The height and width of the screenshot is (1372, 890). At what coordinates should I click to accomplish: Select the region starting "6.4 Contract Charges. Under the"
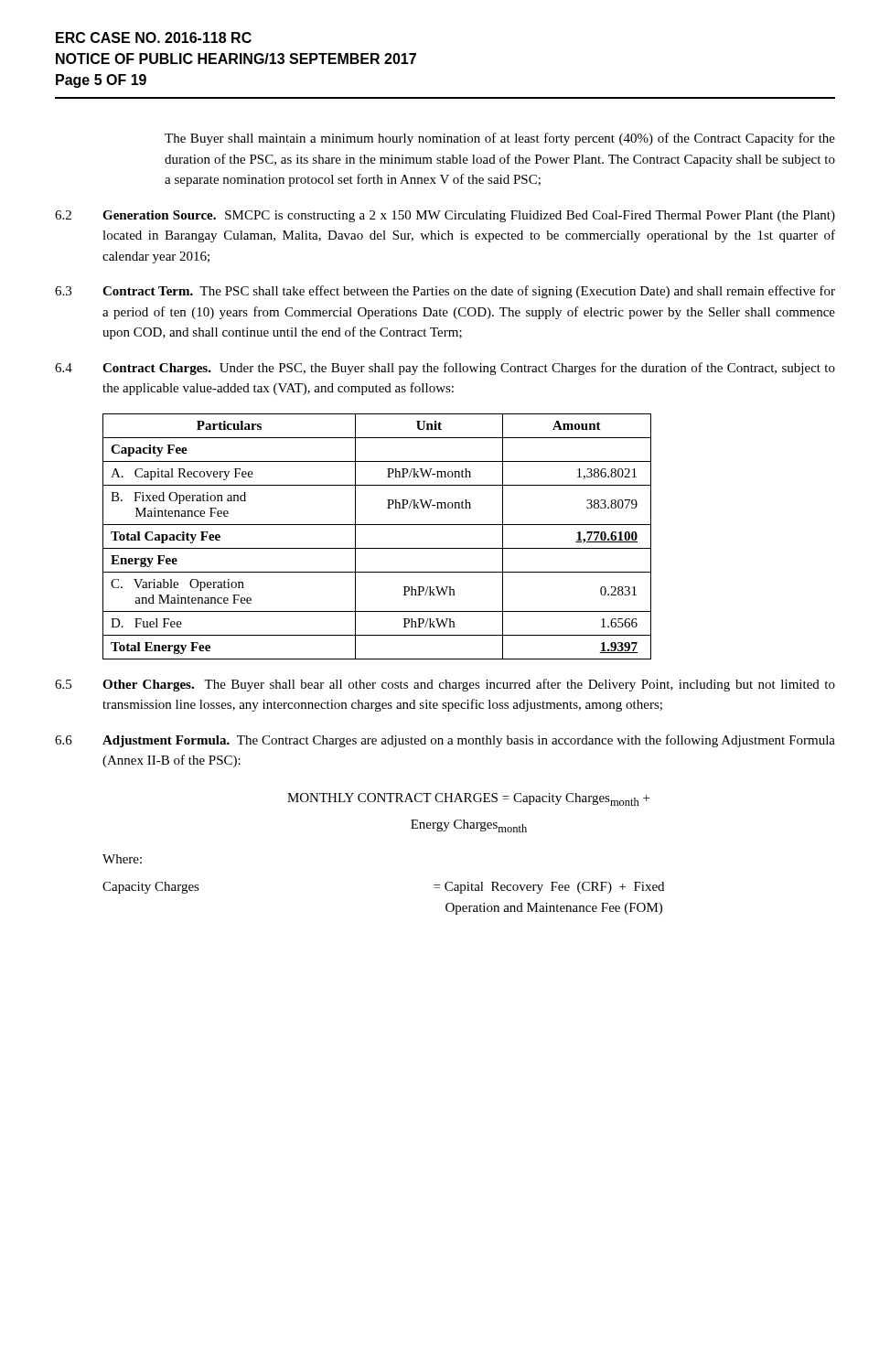point(445,378)
